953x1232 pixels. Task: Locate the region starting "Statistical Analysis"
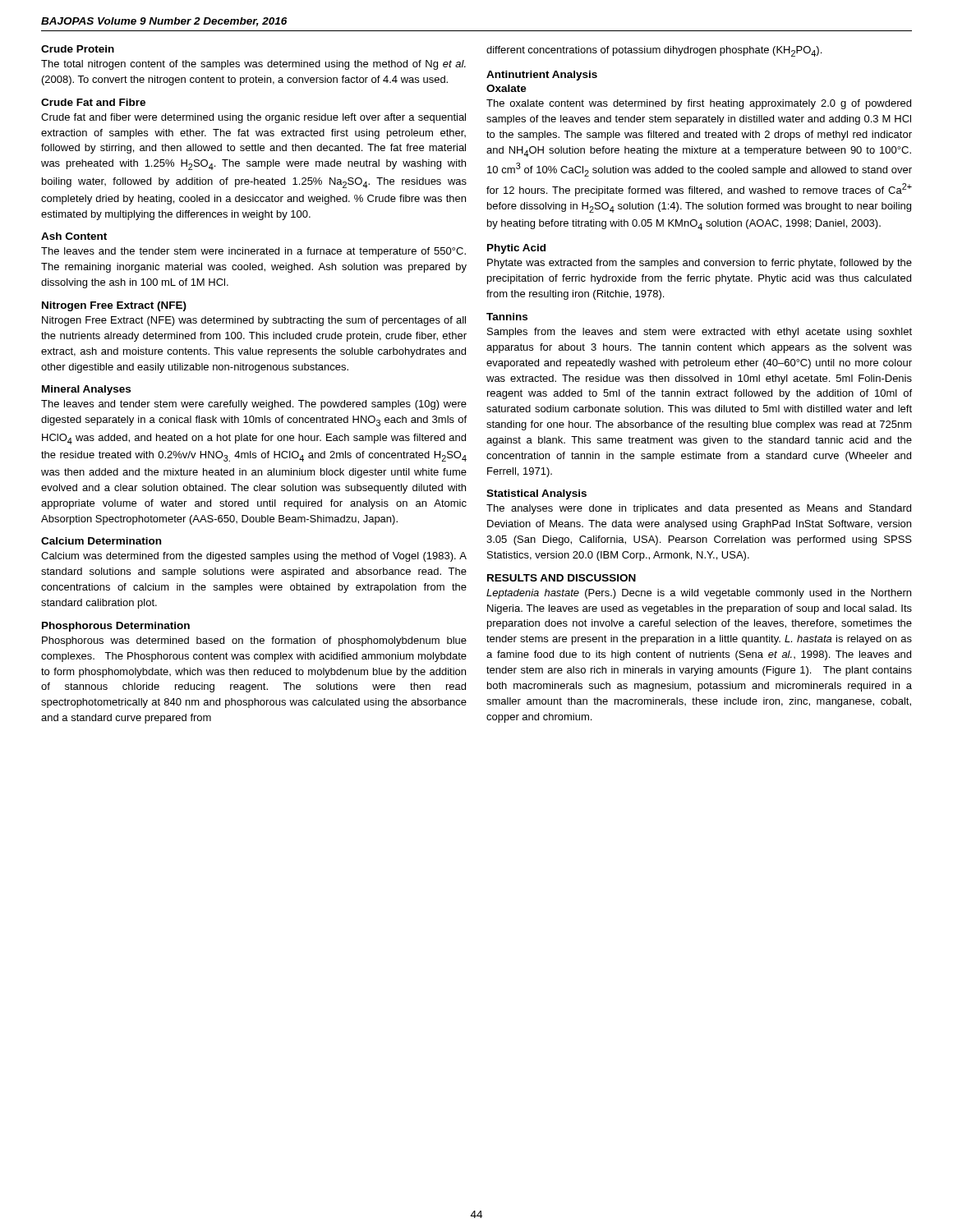[x=537, y=494]
